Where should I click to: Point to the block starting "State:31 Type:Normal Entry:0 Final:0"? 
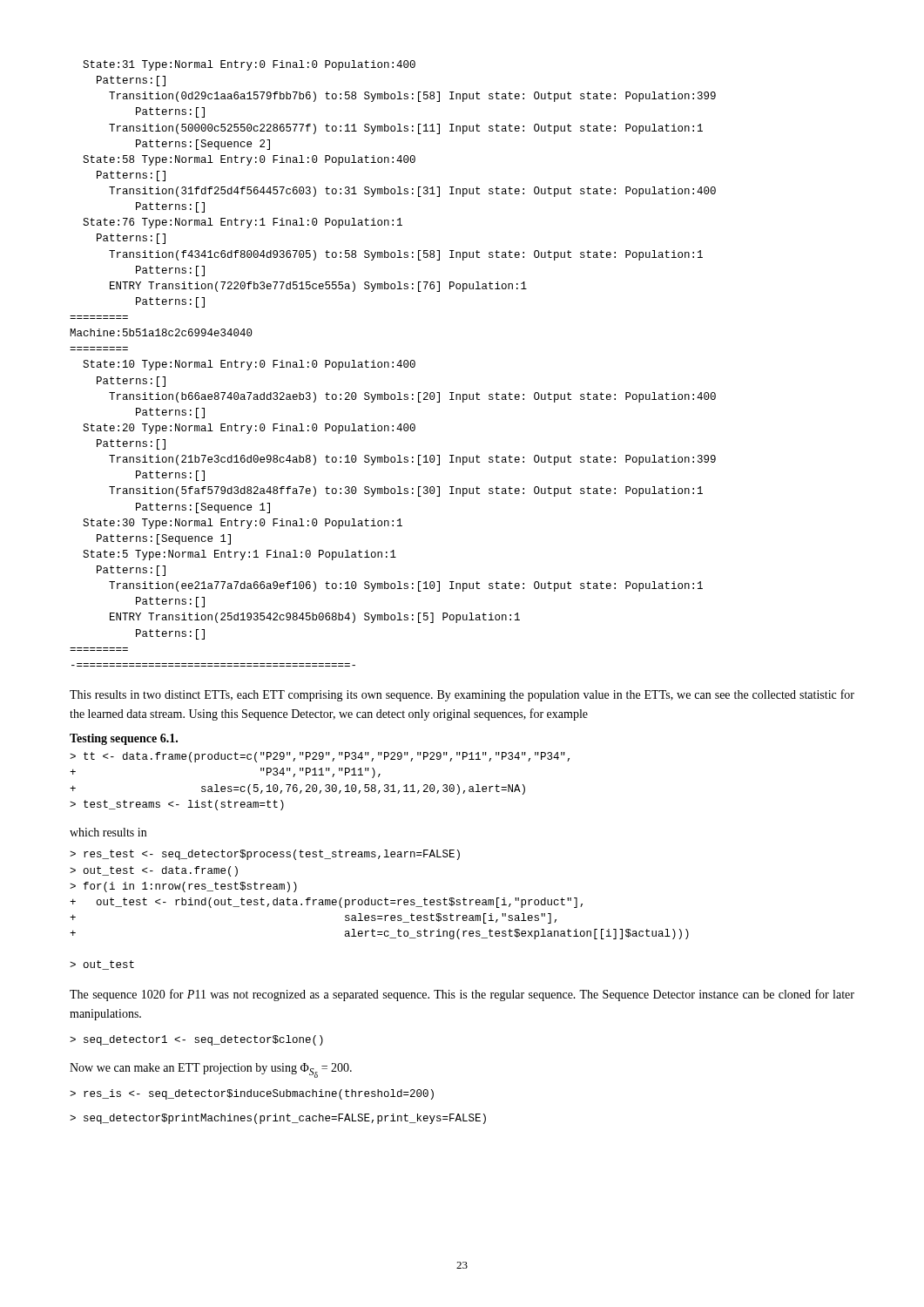249,65
